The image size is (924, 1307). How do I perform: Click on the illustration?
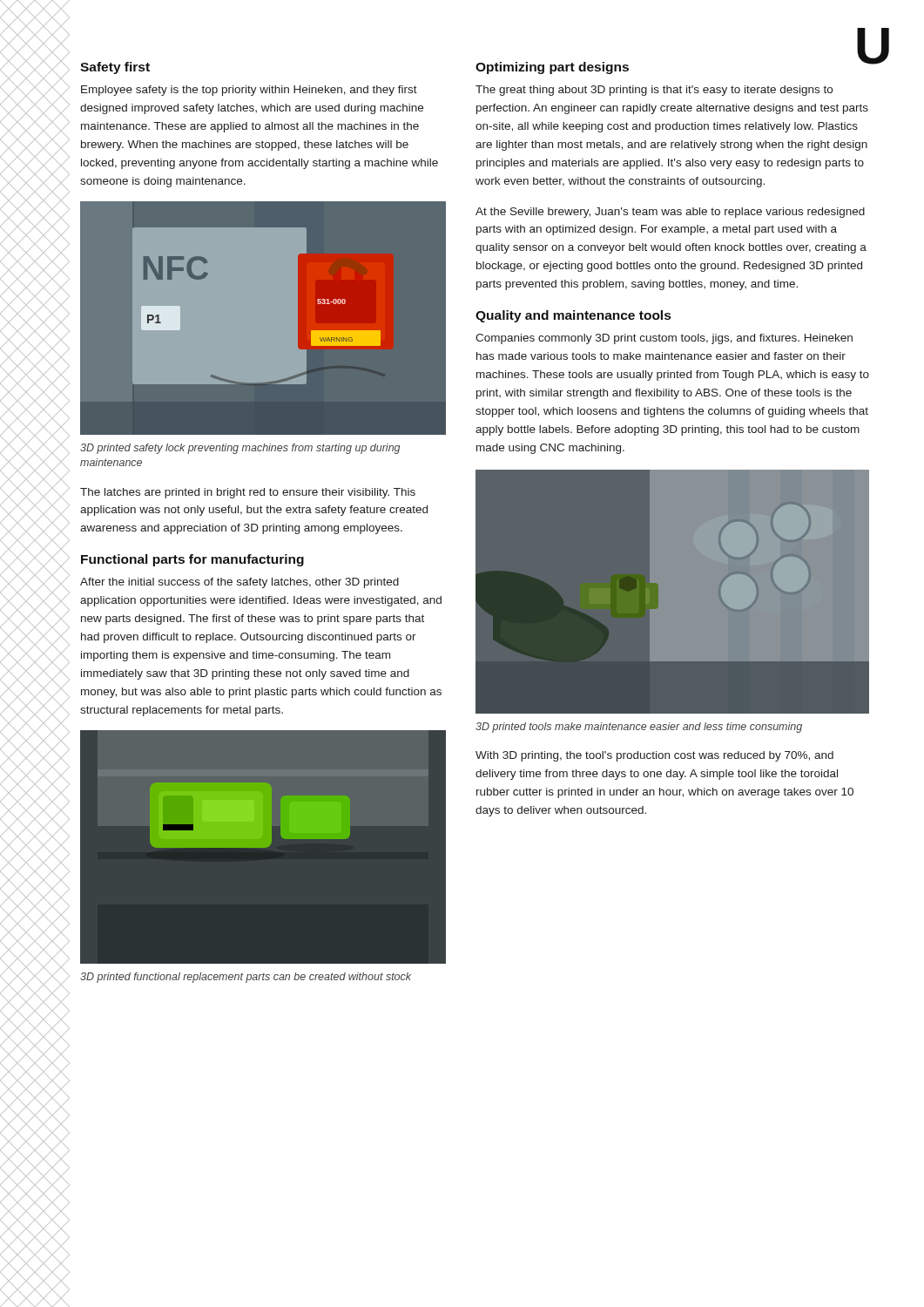[x=35, y=654]
